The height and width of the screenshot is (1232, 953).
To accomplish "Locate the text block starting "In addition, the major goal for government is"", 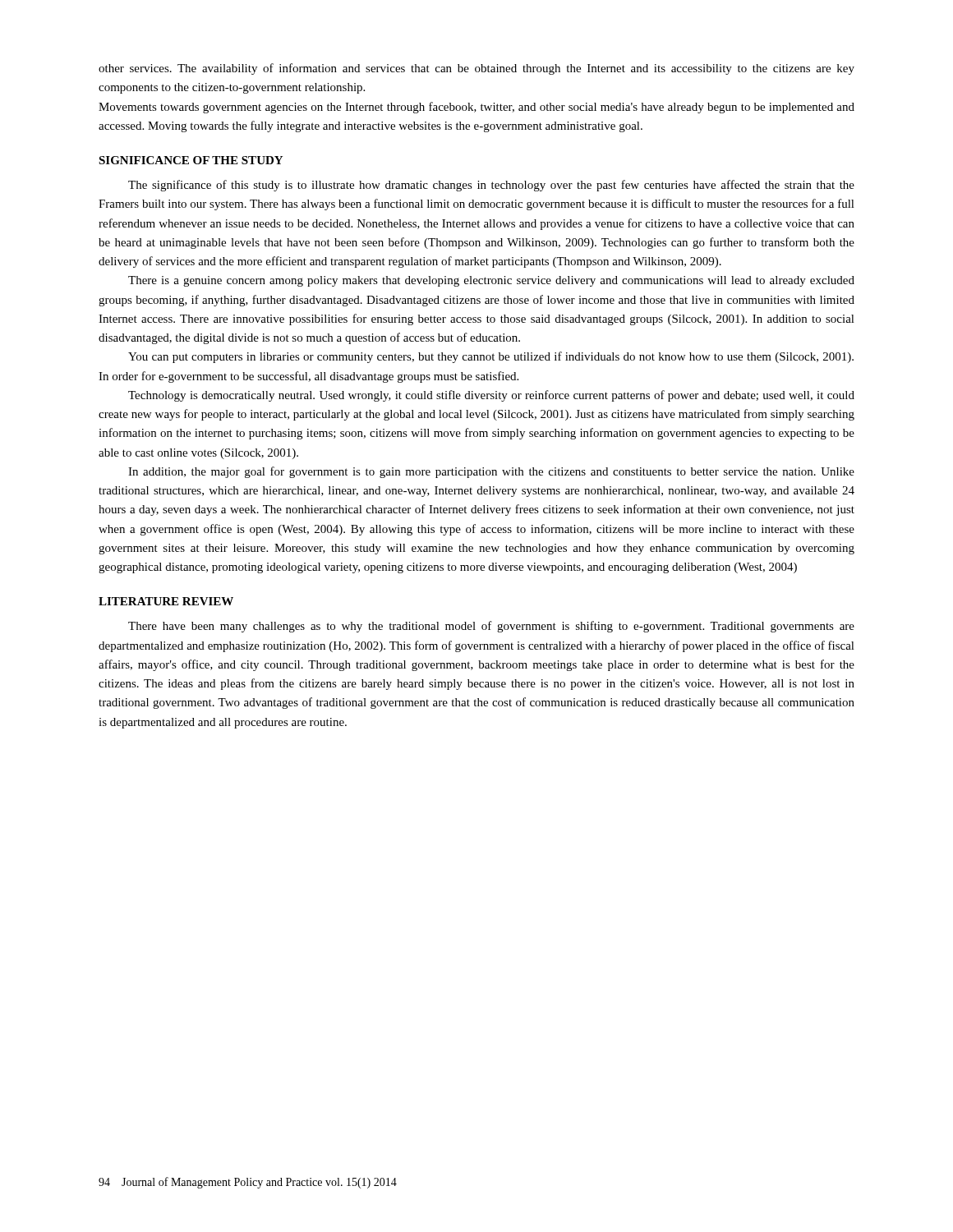I will (x=476, y=519).
